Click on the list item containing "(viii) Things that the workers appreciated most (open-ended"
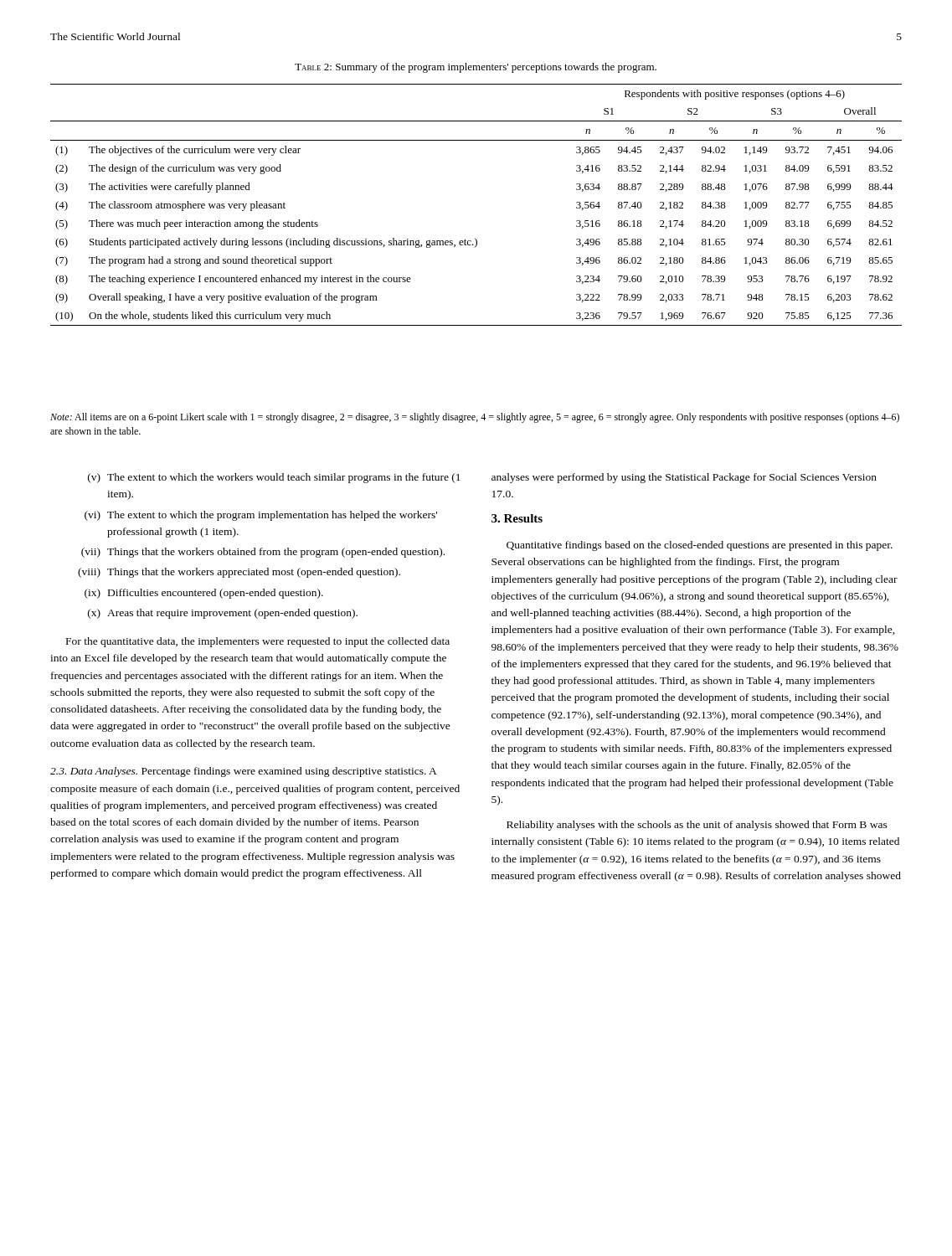The height and width of the screenshot is (1256, 952). pos(260,572)
